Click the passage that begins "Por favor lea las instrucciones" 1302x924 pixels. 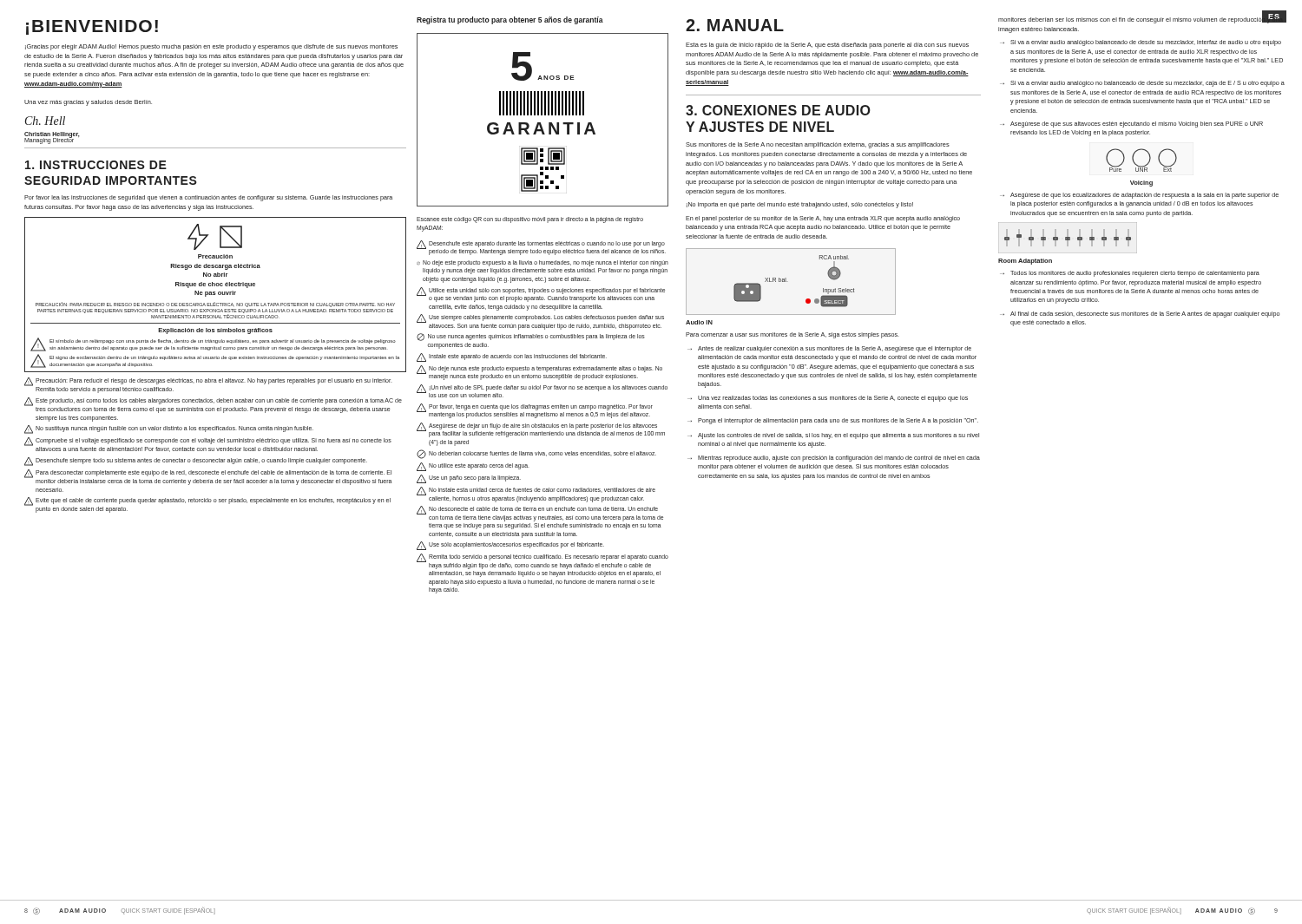[208, 202]
